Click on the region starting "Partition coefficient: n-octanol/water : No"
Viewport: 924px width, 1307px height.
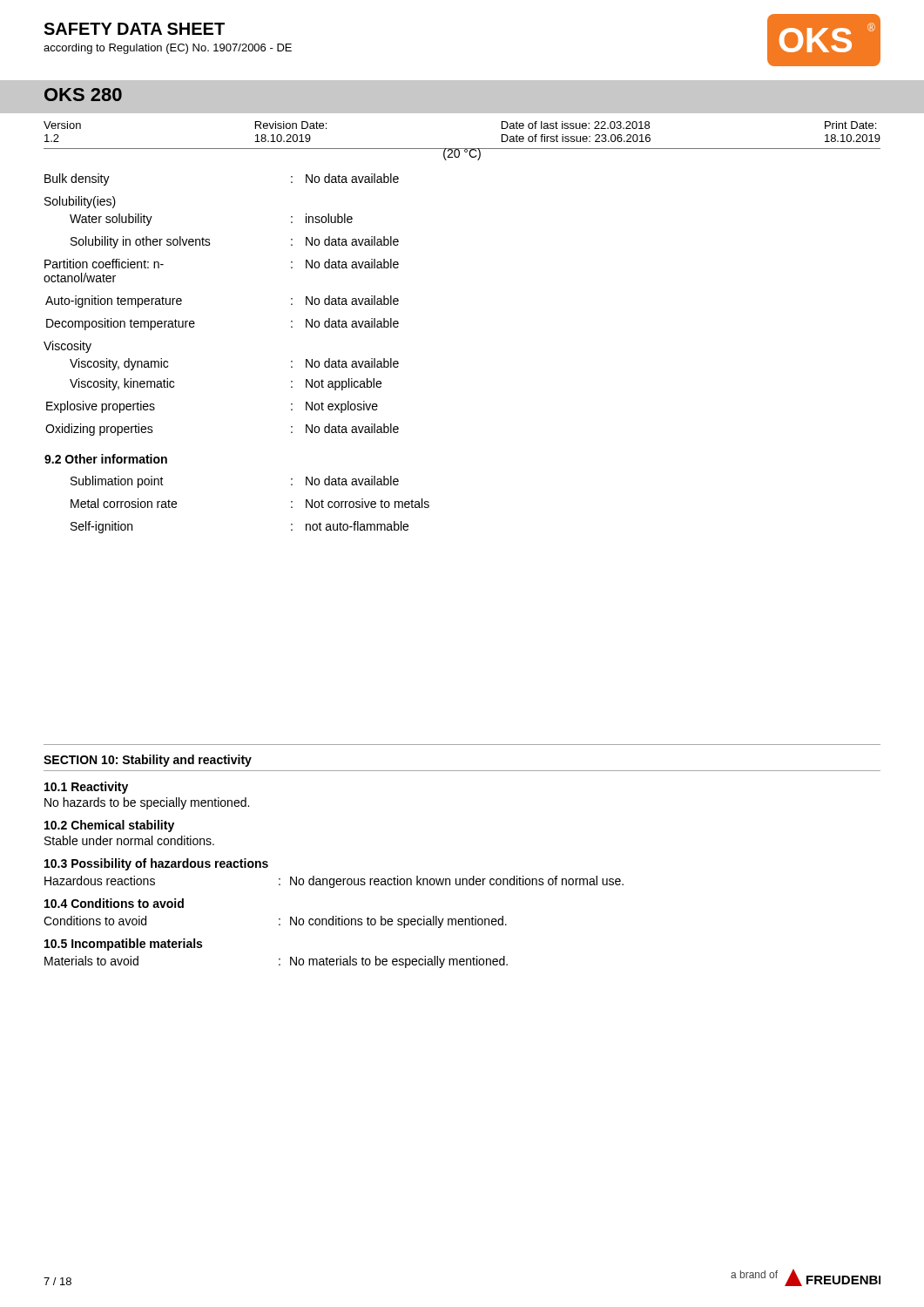[x=104, y=264]
